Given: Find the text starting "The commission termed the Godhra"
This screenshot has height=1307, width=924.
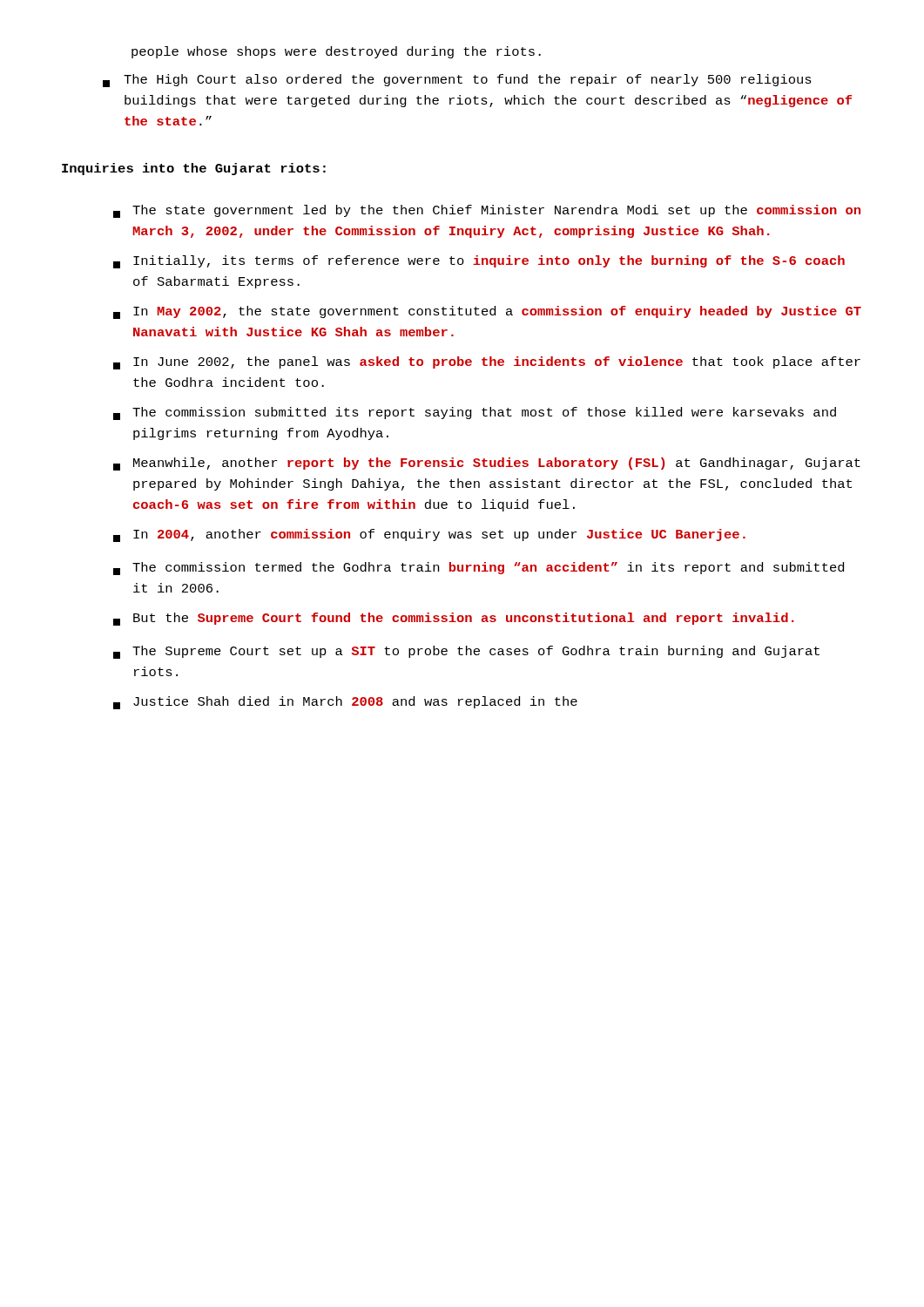Looking at the screenshot, I should click(x=488, y=579).
